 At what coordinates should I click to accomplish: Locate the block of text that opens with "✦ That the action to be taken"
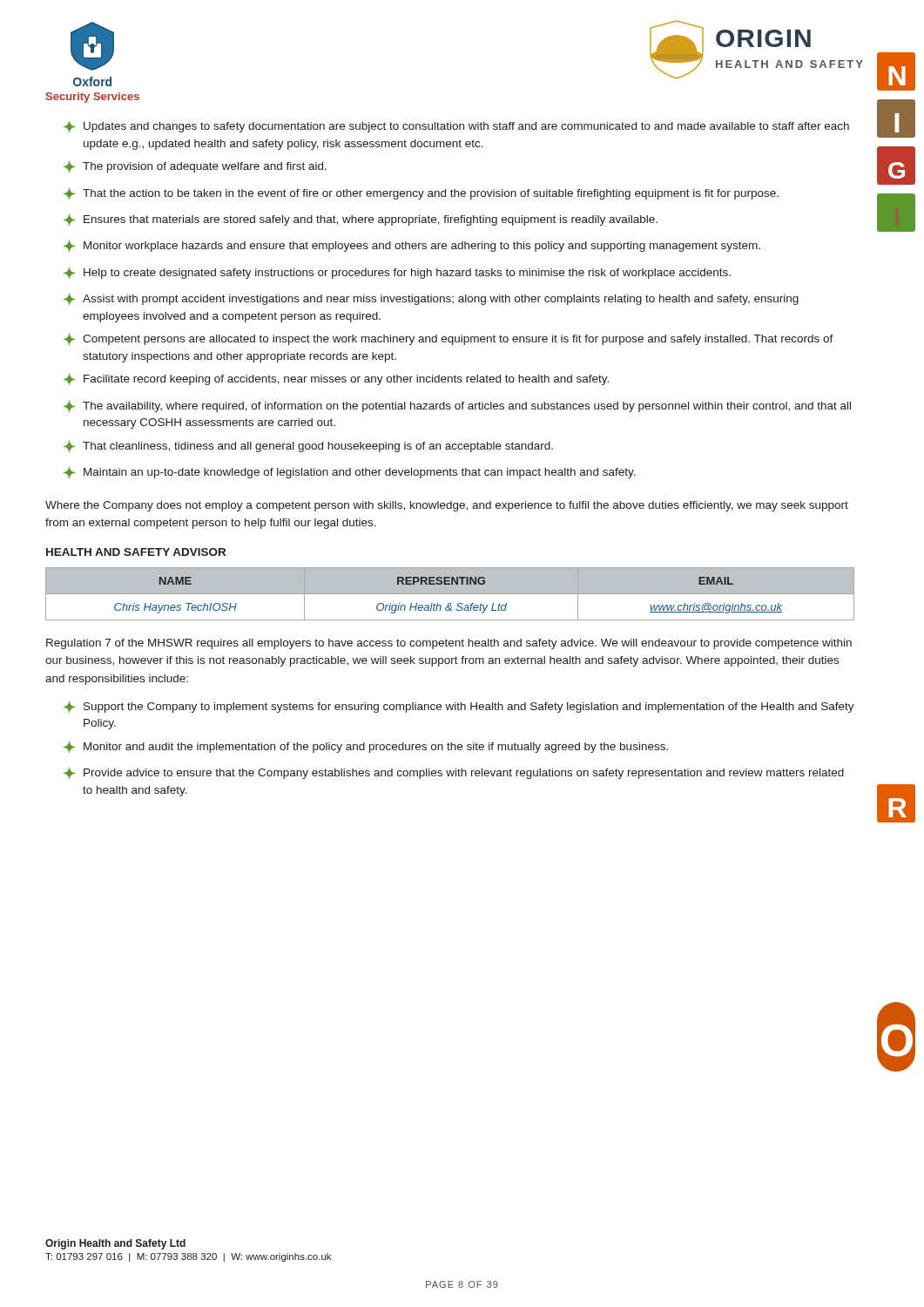(x=450, y=194)
